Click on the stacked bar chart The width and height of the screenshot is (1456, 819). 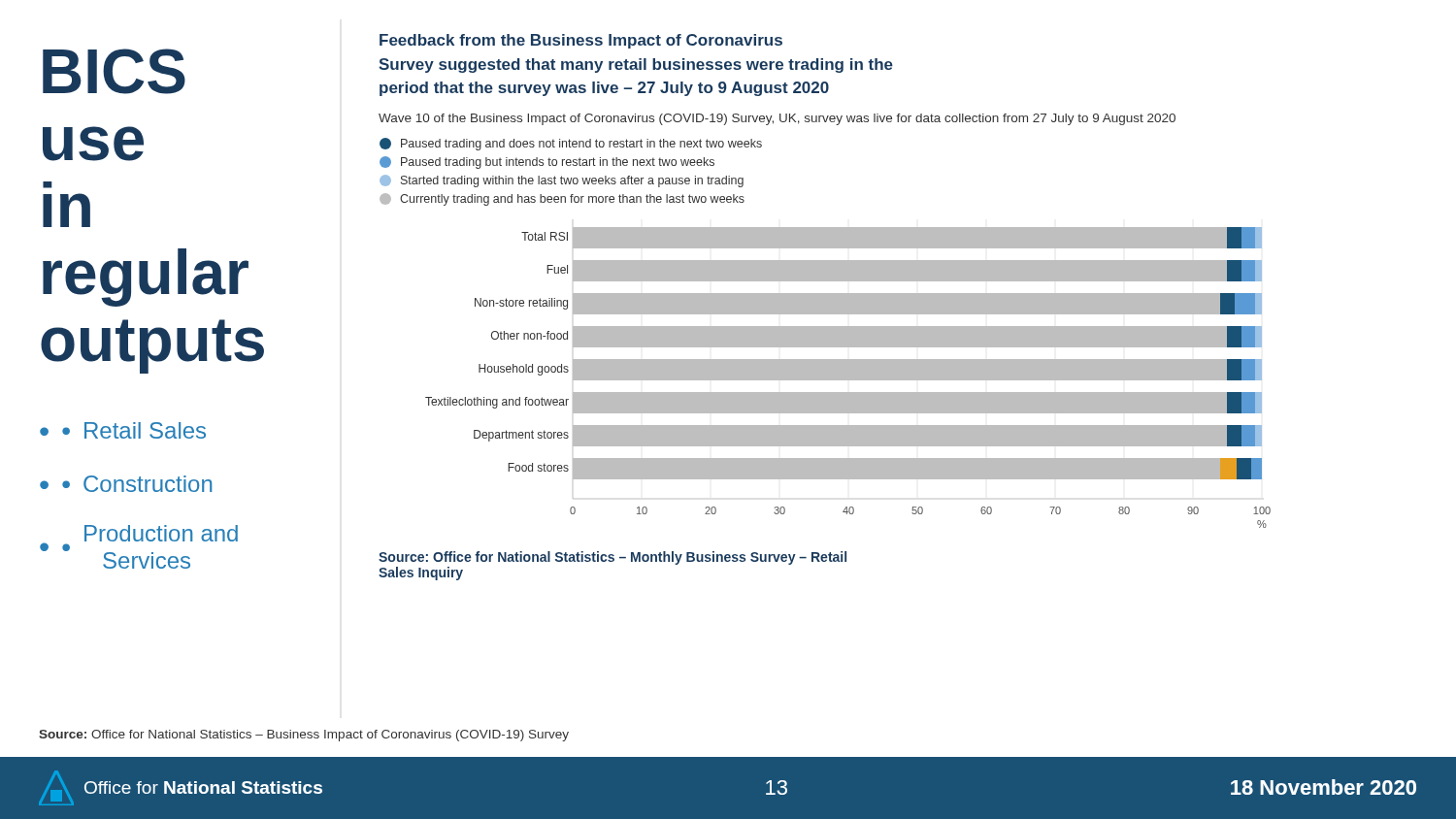point(878,379)
